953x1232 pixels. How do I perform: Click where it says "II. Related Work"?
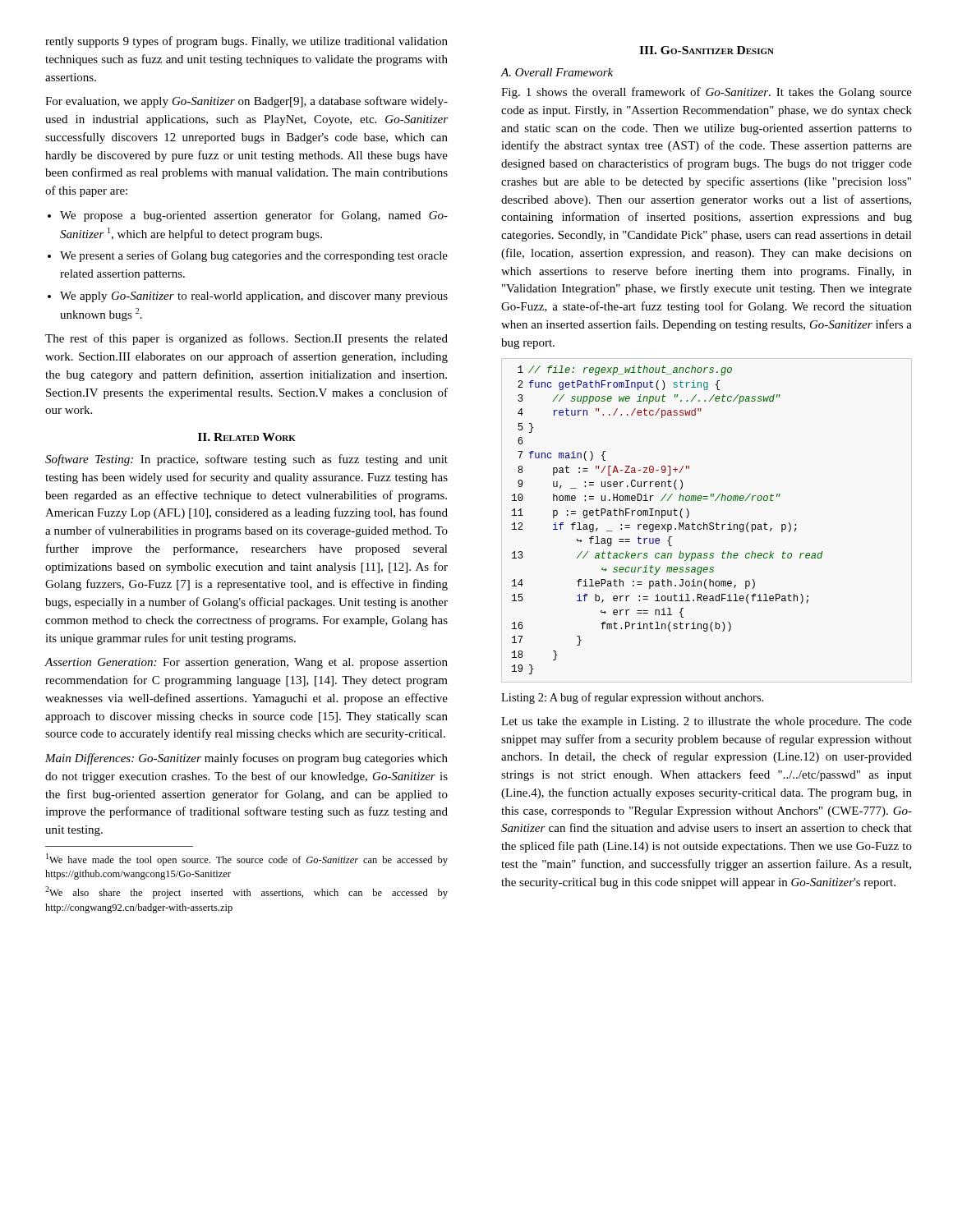click(246, 437)
